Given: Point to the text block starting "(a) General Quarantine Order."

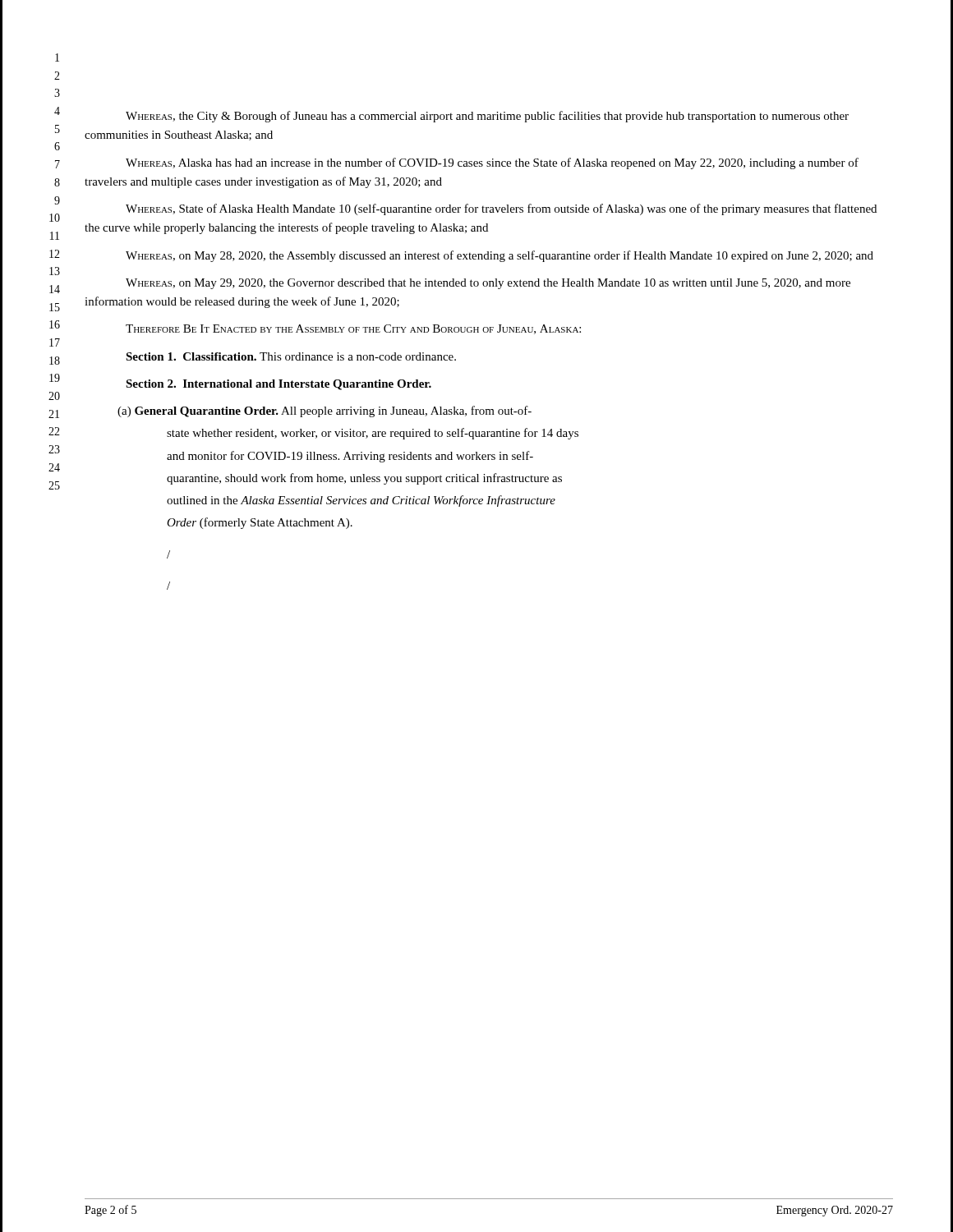Looking at the screenshot, I should tap(489, 467).
